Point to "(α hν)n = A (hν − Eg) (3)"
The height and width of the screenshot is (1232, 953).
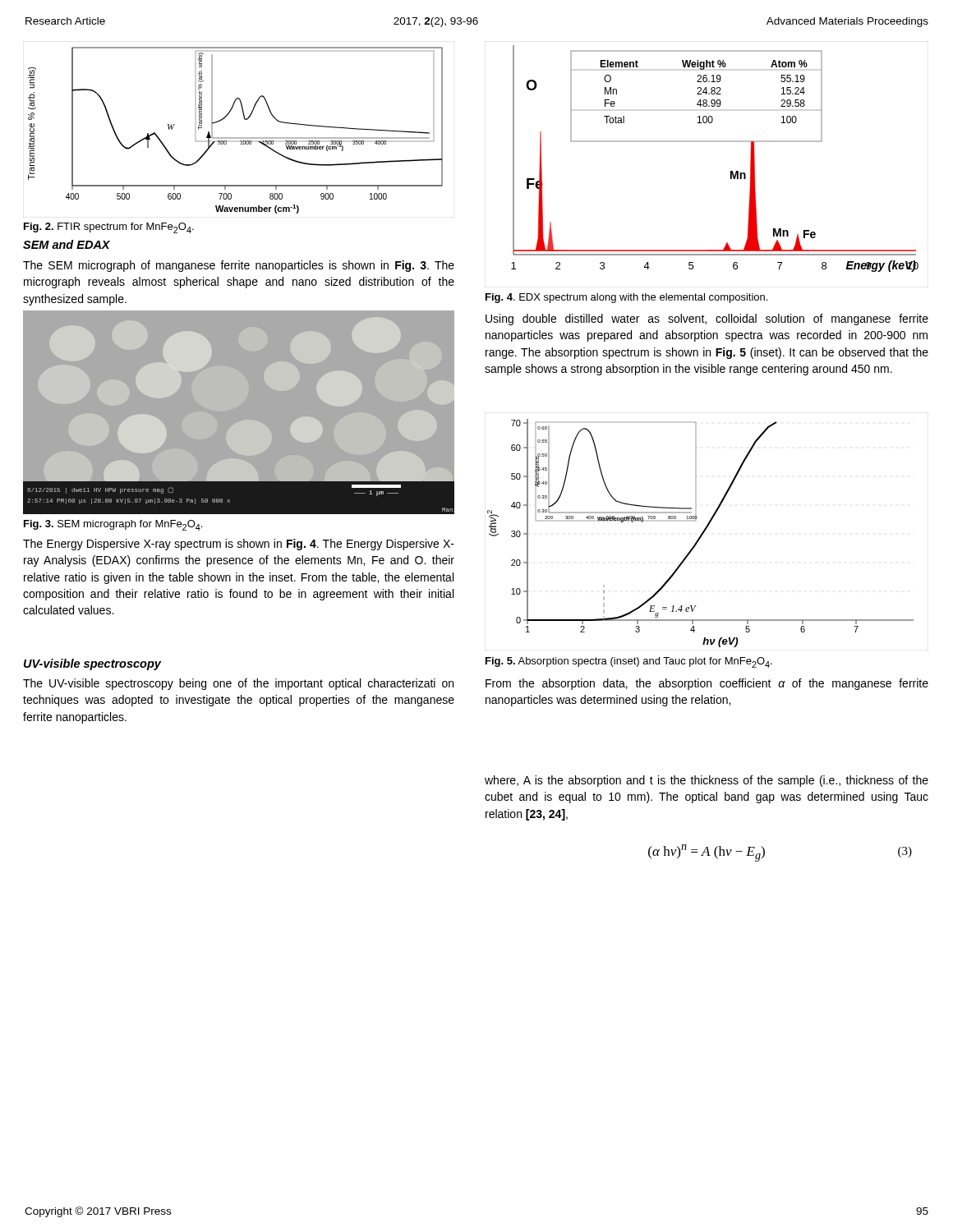coord(705,852)
